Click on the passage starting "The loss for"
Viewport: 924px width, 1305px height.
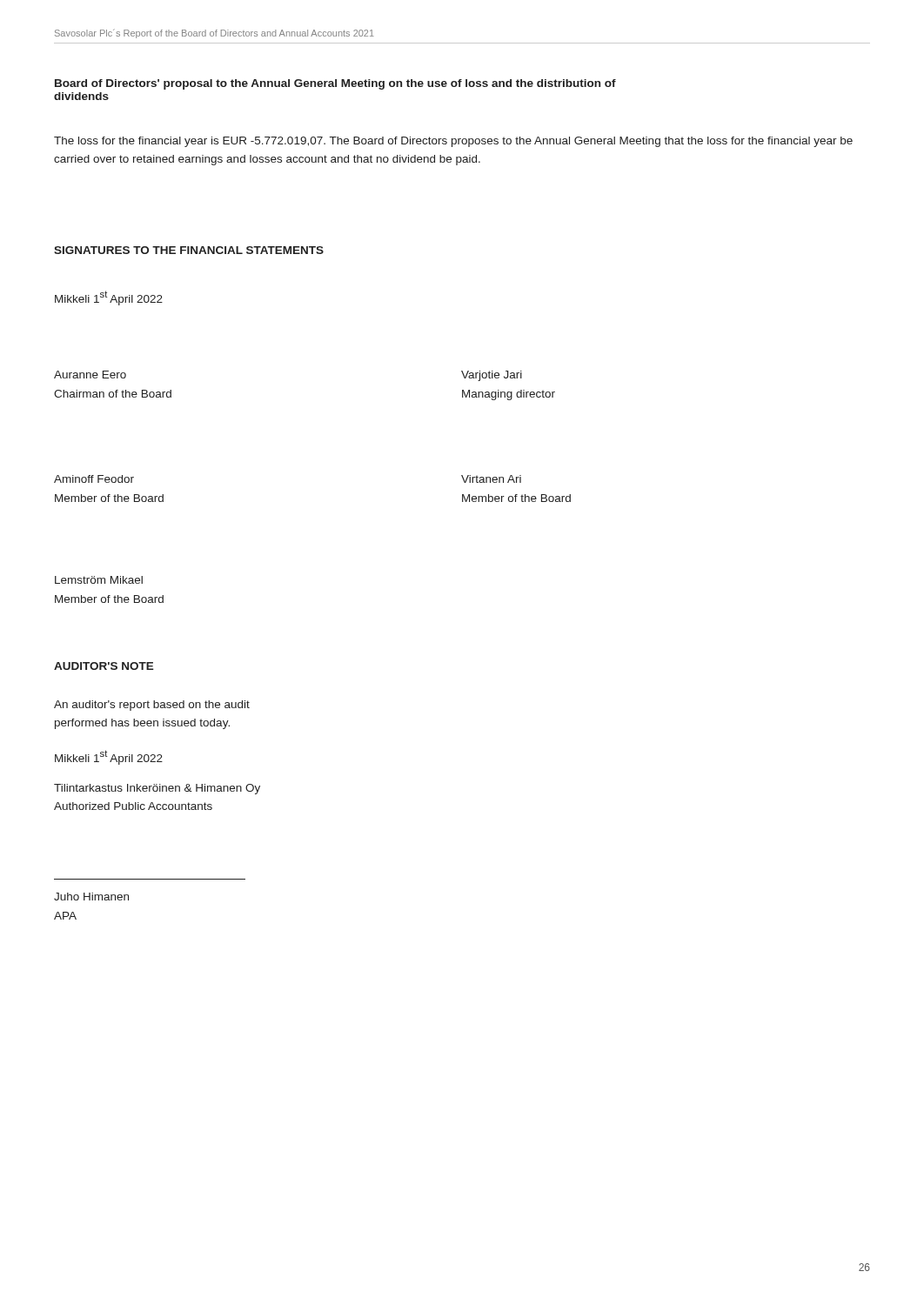(453, 150)
